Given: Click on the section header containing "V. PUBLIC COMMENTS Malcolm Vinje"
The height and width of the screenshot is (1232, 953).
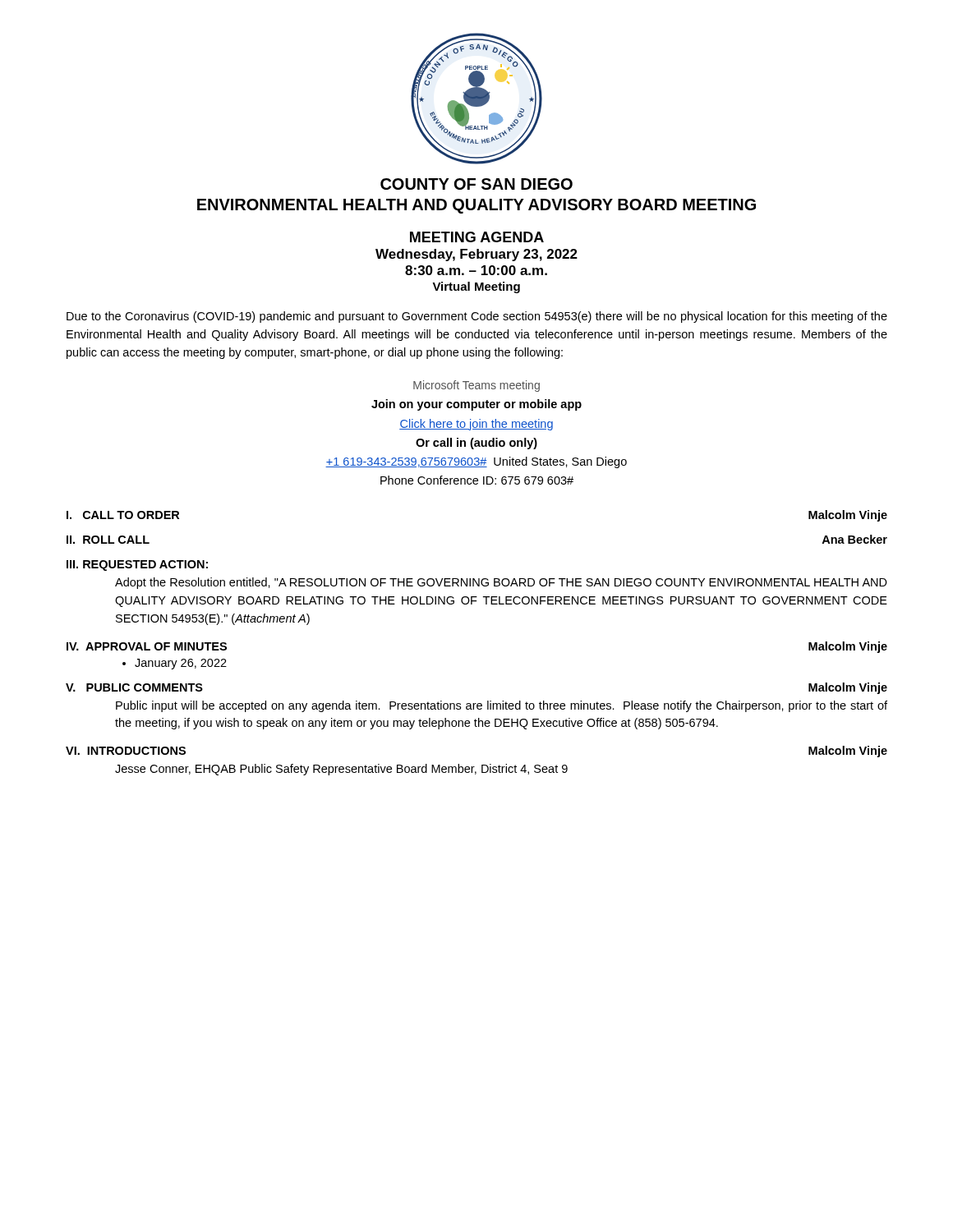Looking at the screenshot, I should pos(143,688).
